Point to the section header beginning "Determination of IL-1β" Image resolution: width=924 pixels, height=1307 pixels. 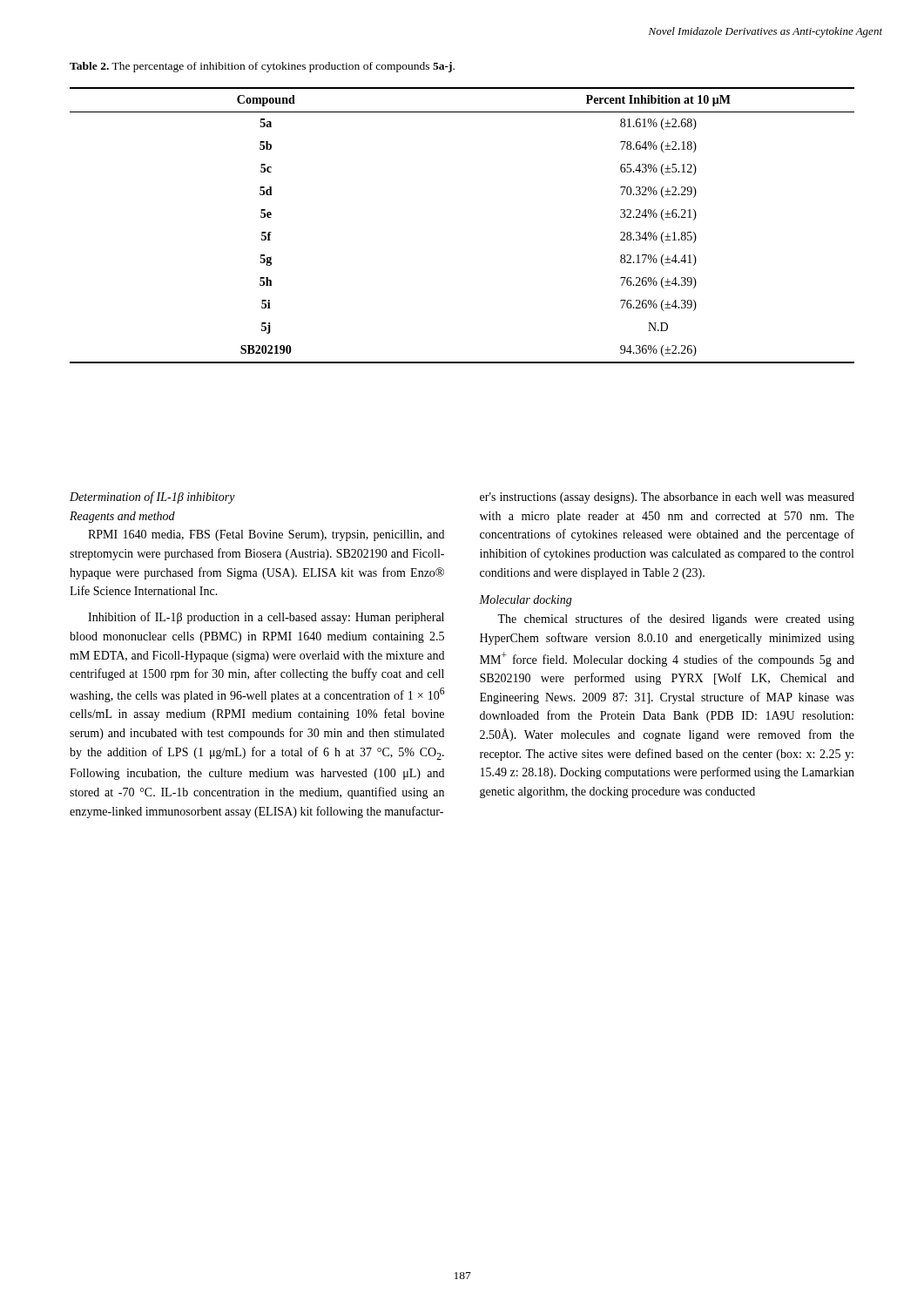pyautogui.click(x=152, y=498)
